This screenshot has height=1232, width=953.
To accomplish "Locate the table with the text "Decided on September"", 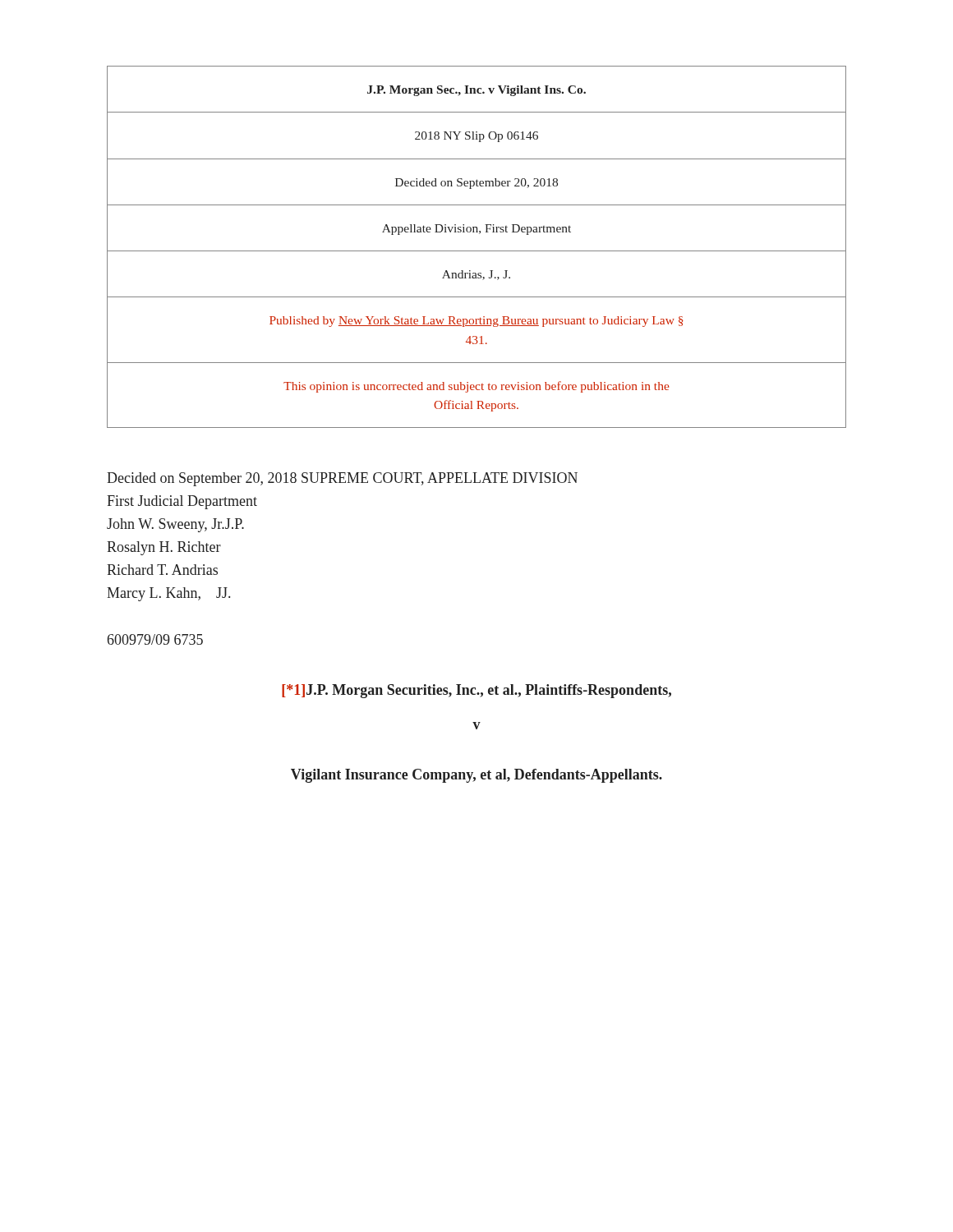I will 476,247.
